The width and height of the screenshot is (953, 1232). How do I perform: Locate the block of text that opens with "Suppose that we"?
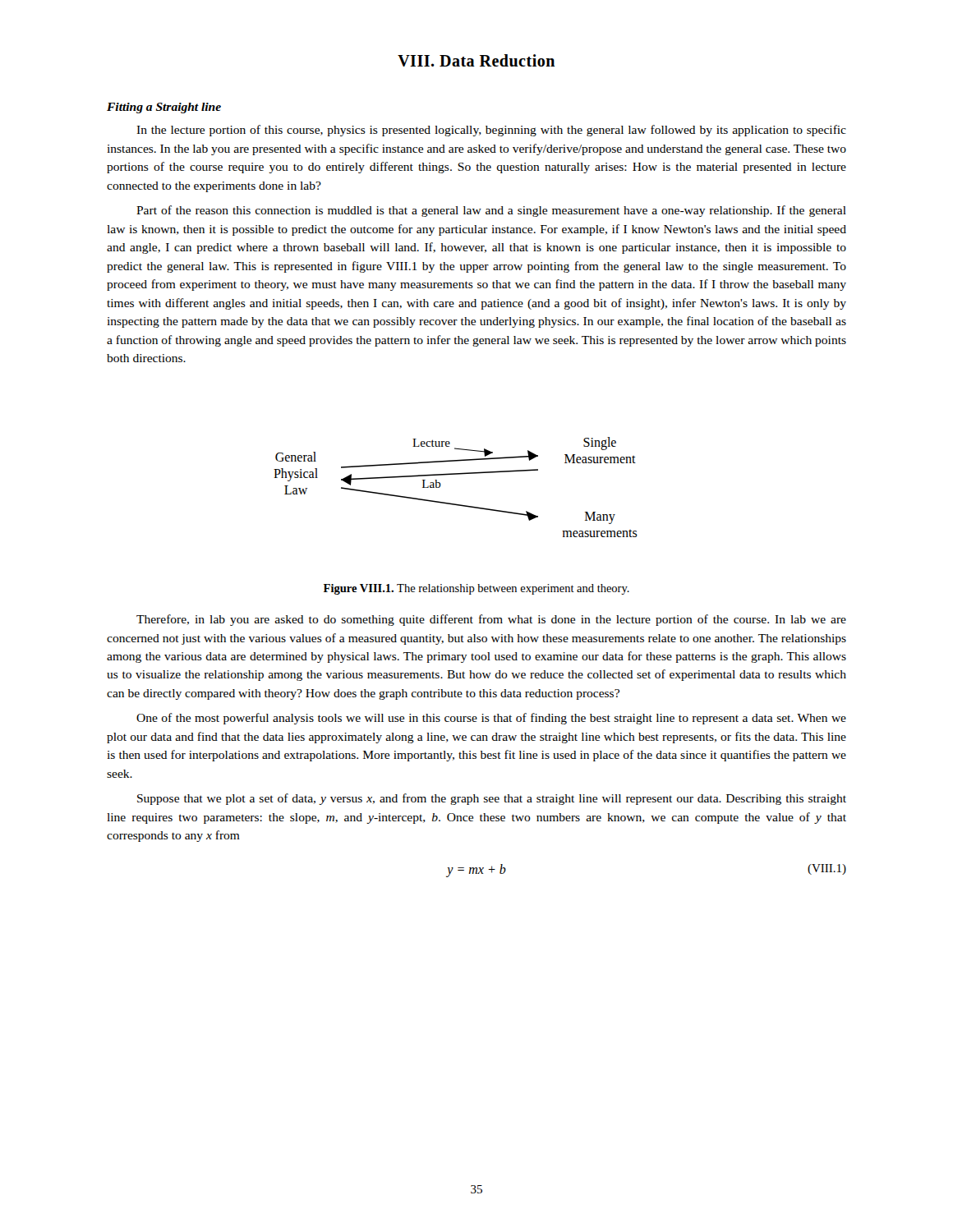click(476, 817)
